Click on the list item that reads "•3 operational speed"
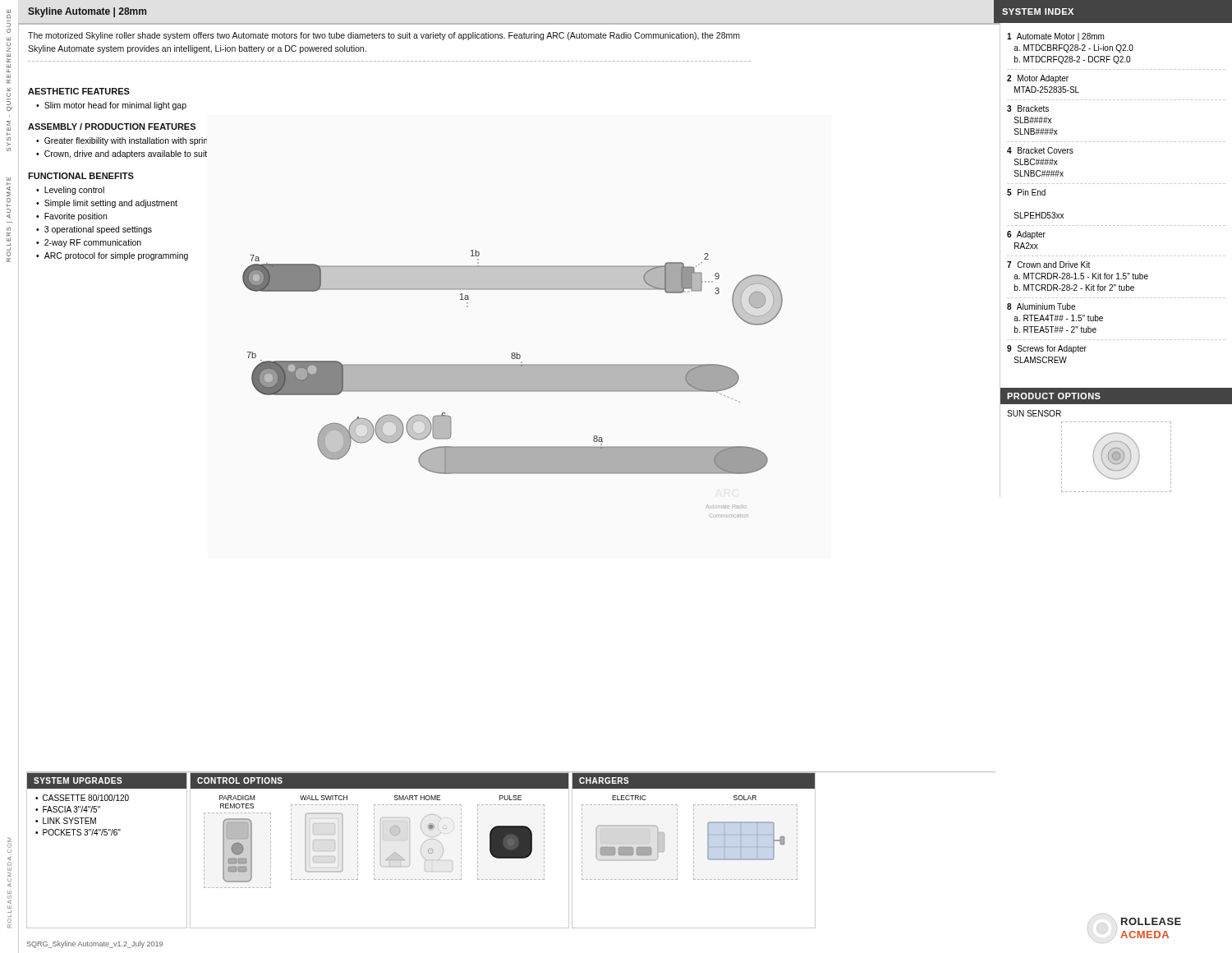The image size is (1232, 953). point(94,229)
